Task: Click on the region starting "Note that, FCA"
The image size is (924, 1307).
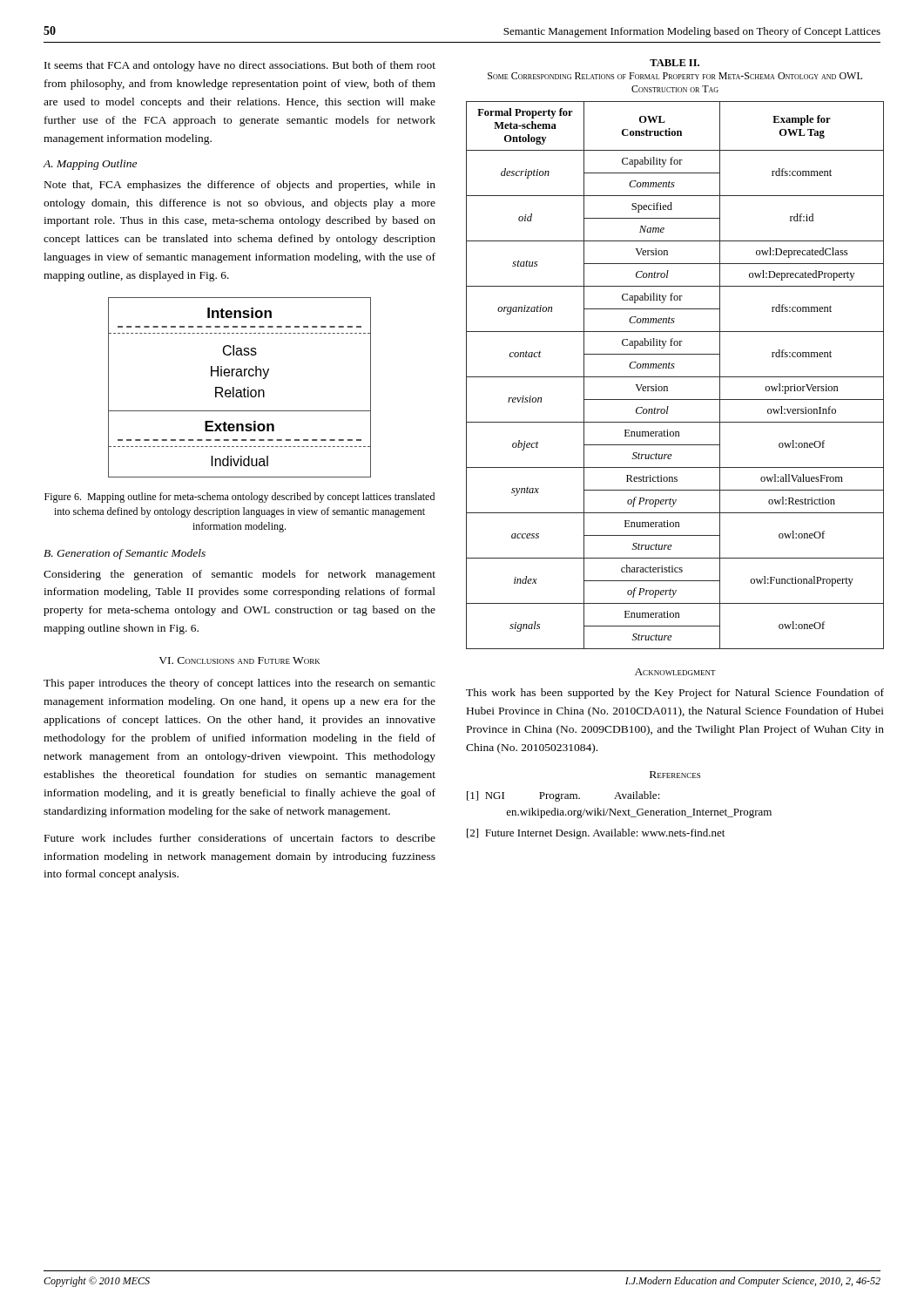Action: pos(240,230)
